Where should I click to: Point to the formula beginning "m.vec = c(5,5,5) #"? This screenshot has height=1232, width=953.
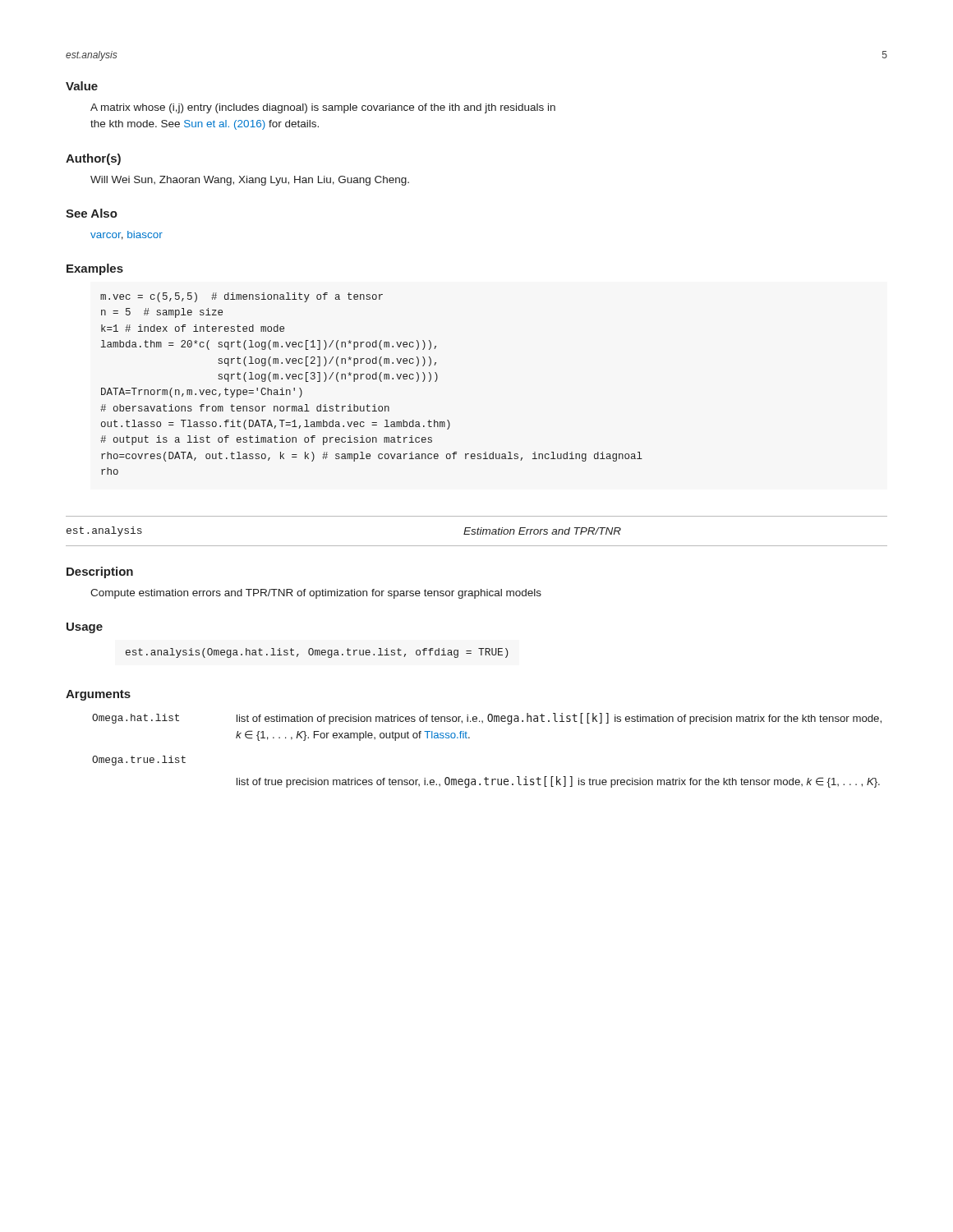(371, 385)
